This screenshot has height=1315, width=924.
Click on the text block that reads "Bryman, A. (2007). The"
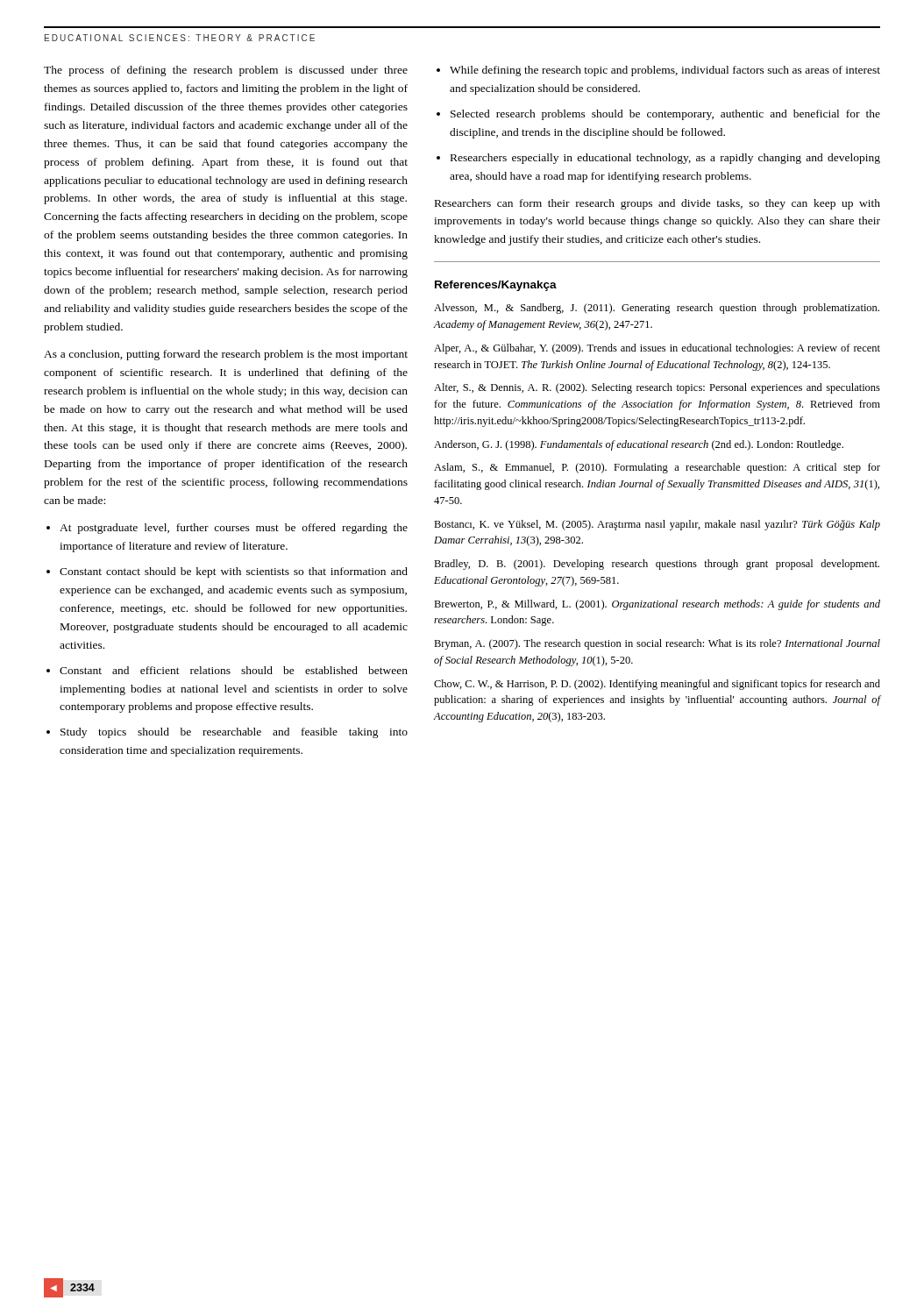(x=657, y=652)
